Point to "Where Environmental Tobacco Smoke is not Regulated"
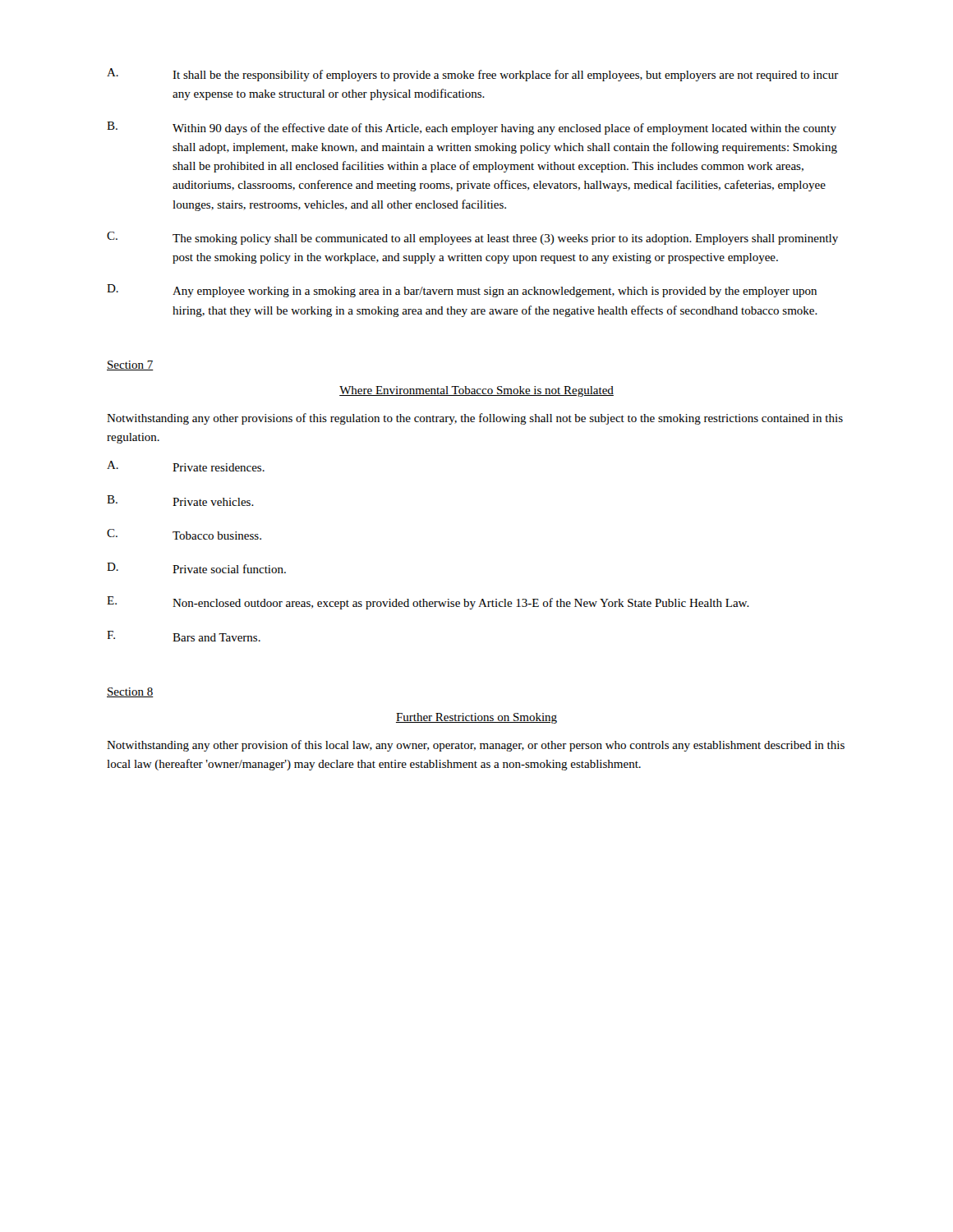 pos(476,390)
